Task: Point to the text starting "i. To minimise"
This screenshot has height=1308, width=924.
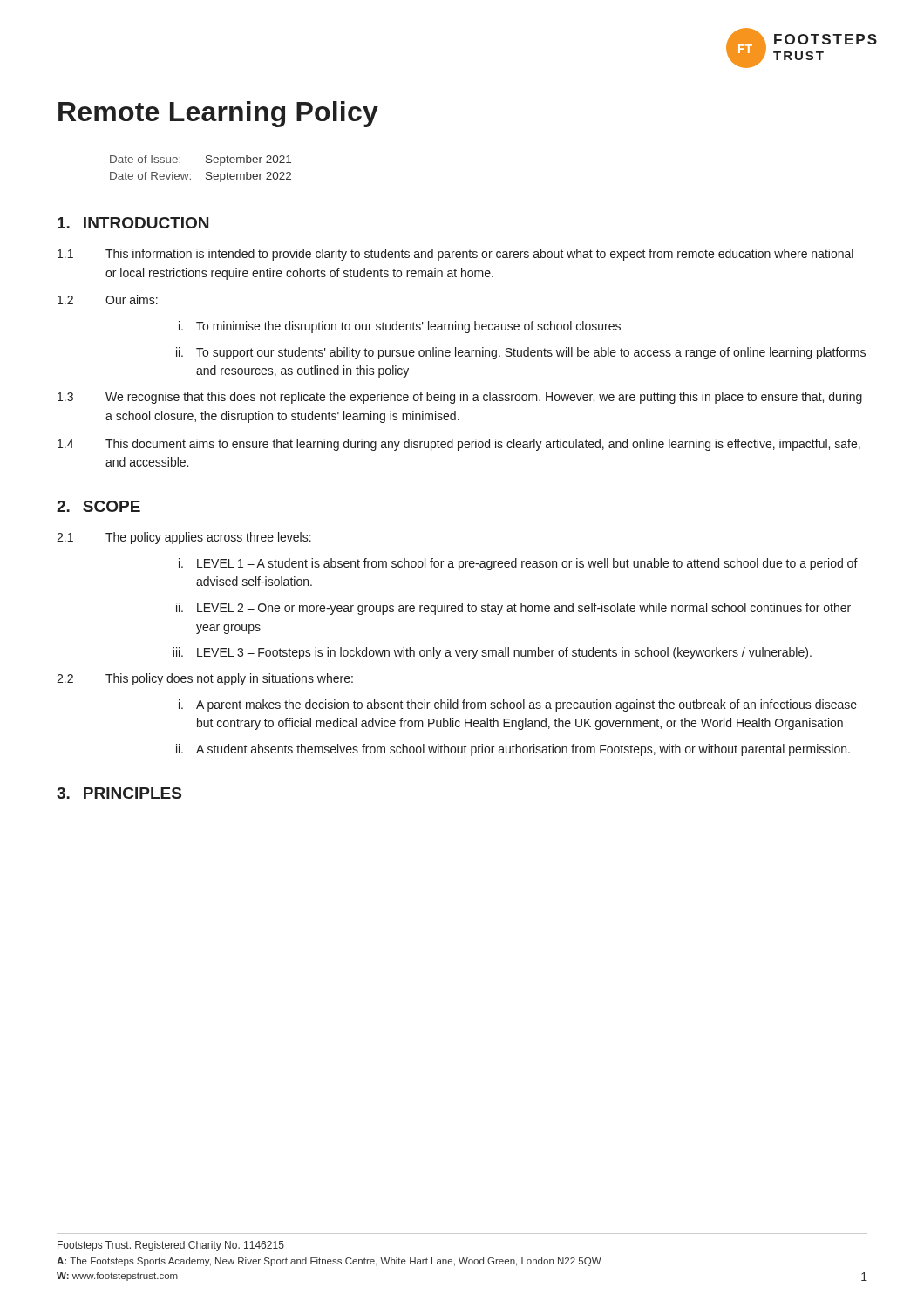Action: pos(486,327)
